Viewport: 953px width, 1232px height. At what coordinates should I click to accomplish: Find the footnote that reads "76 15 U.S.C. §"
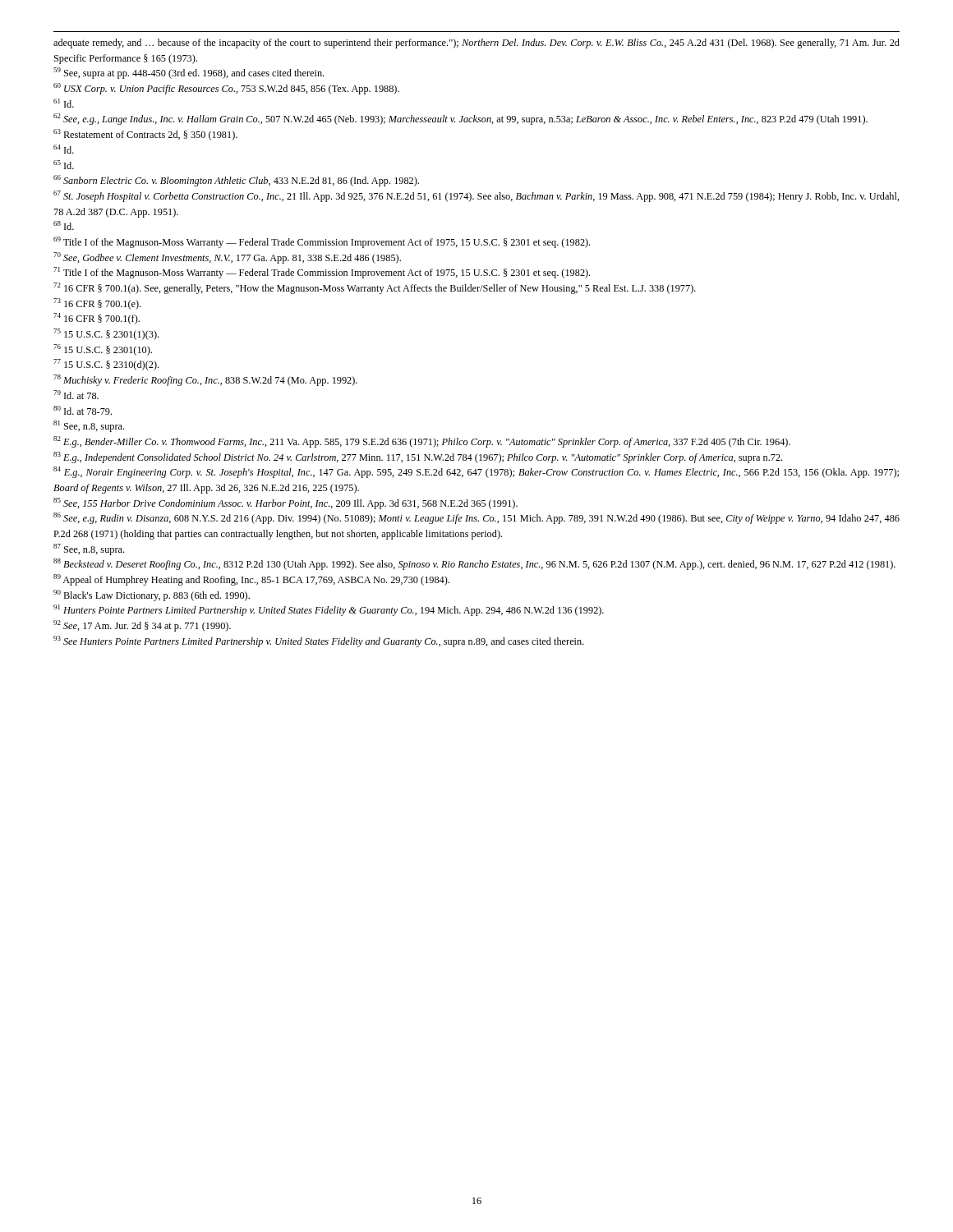pyautogui.click(x=103, y=350)
